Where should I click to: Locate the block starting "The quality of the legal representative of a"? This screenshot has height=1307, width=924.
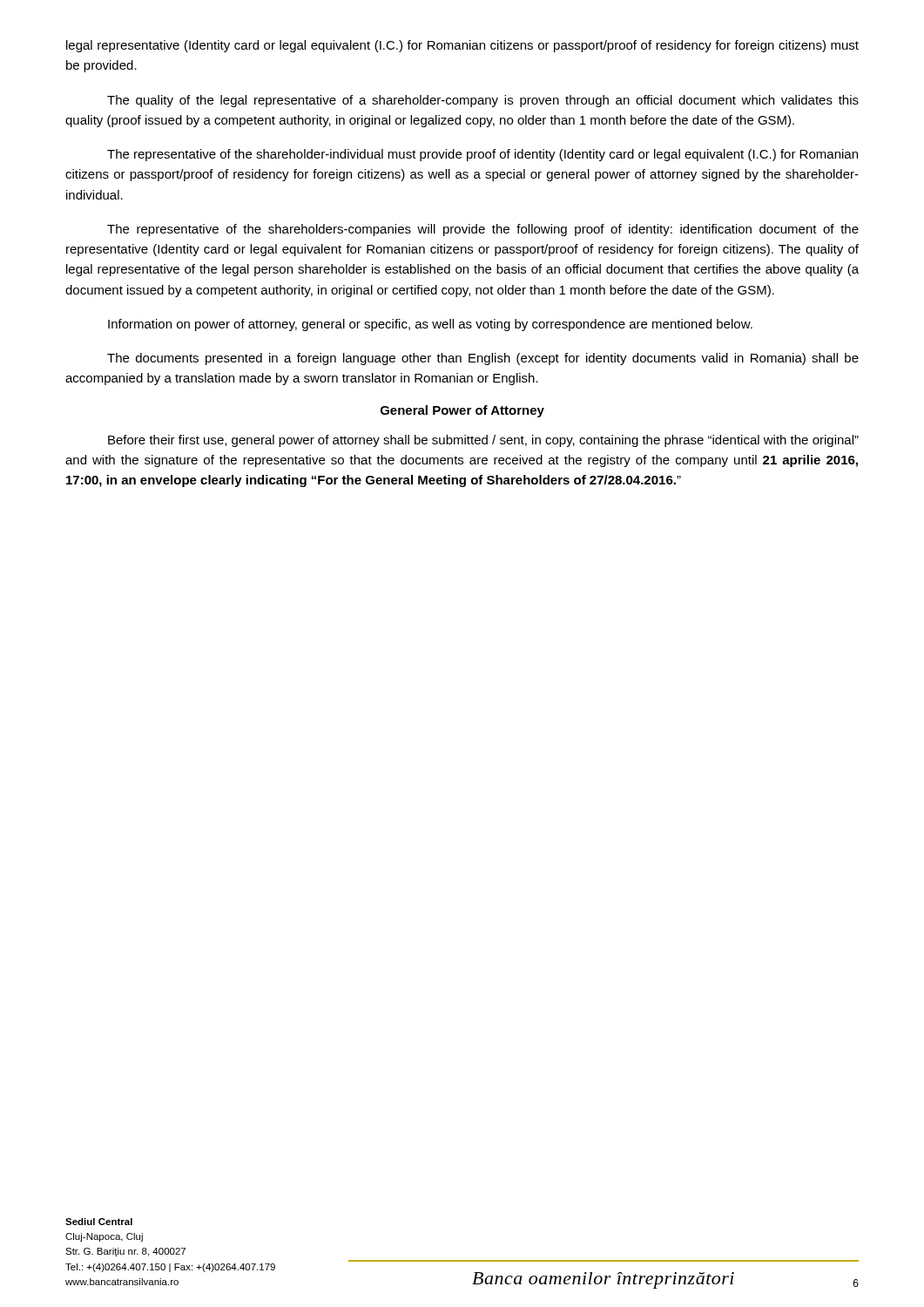(x=462, y=109)
